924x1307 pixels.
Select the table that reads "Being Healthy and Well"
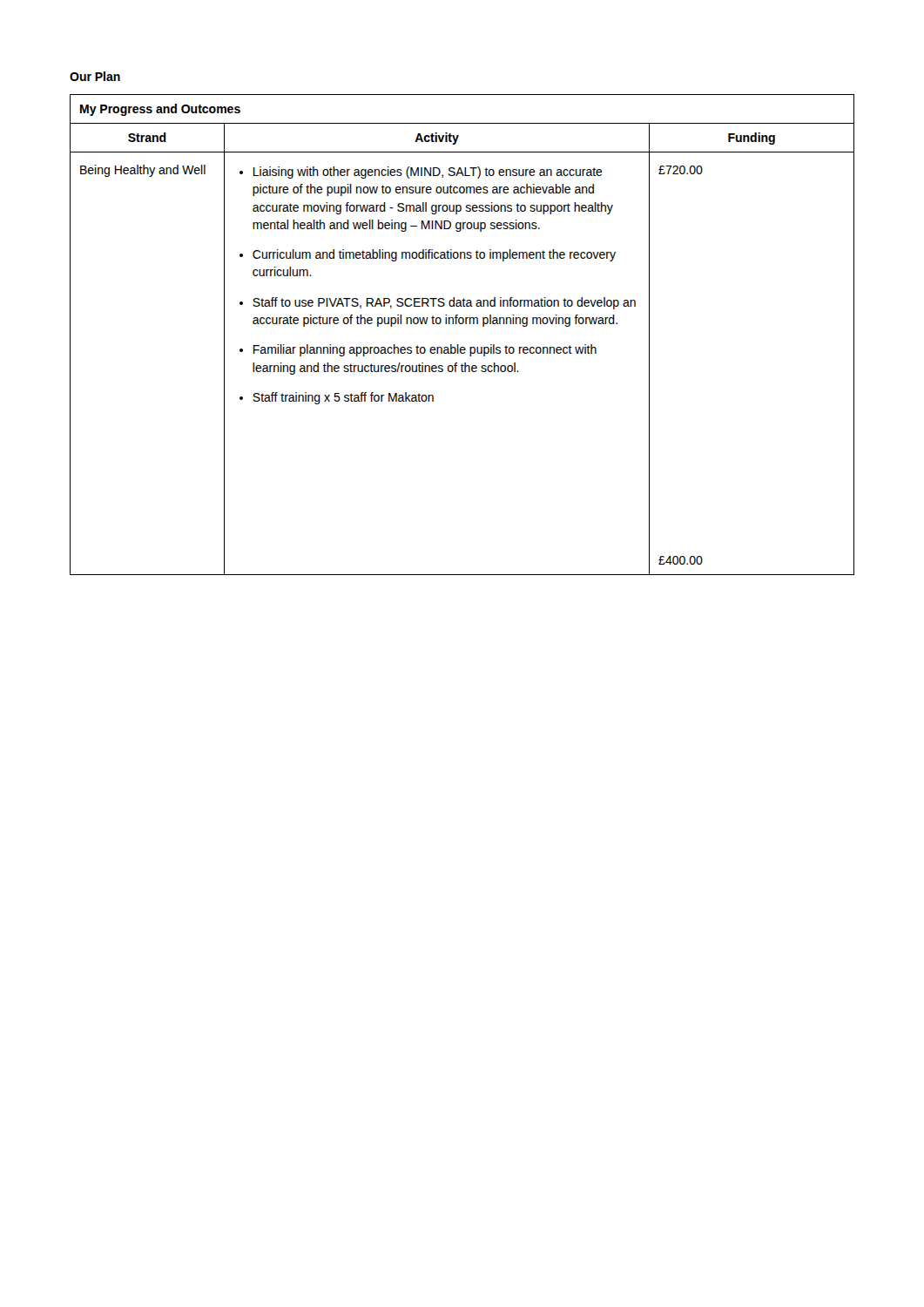pos(462,335)
